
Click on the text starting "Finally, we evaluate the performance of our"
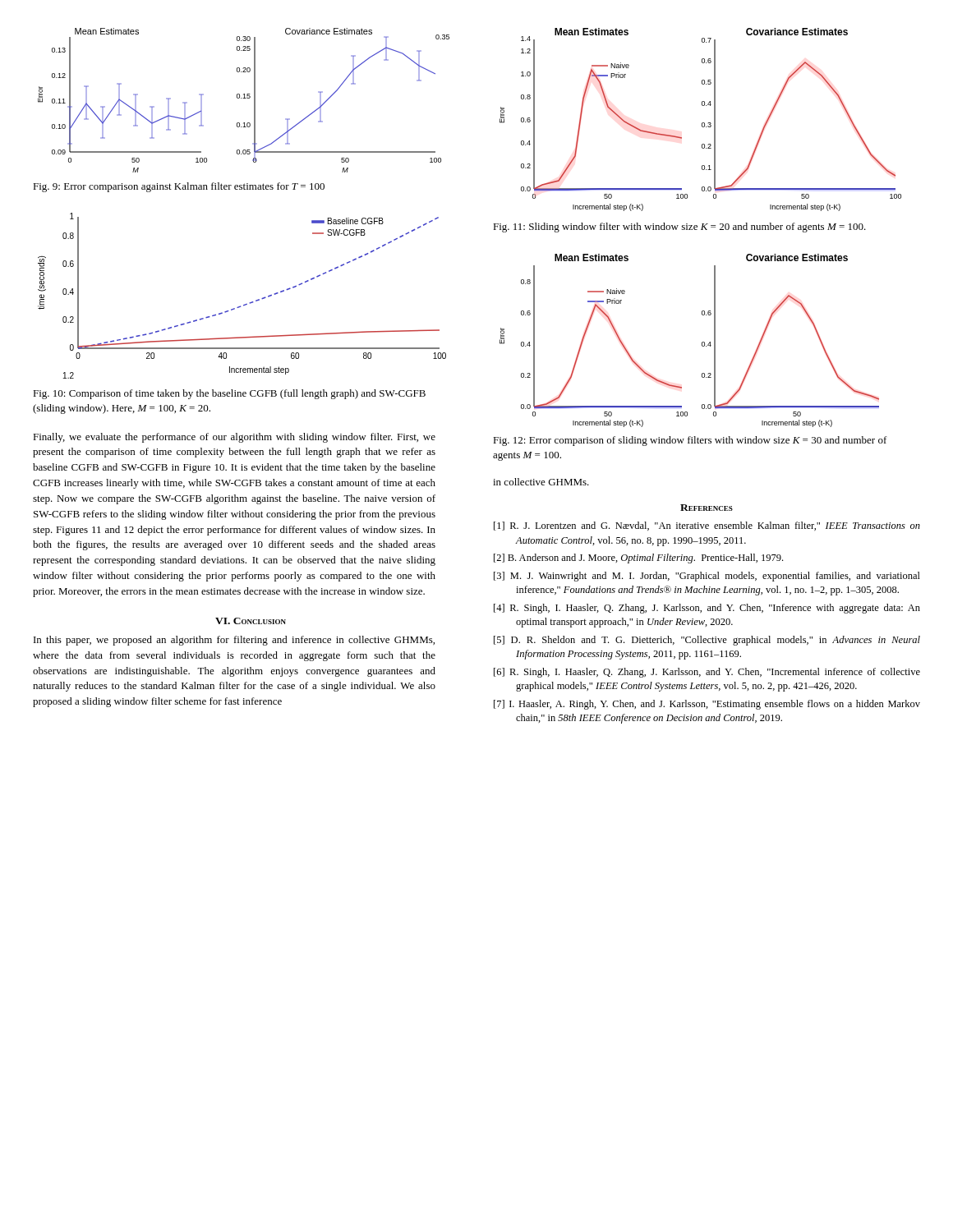[x=234, y=514]
